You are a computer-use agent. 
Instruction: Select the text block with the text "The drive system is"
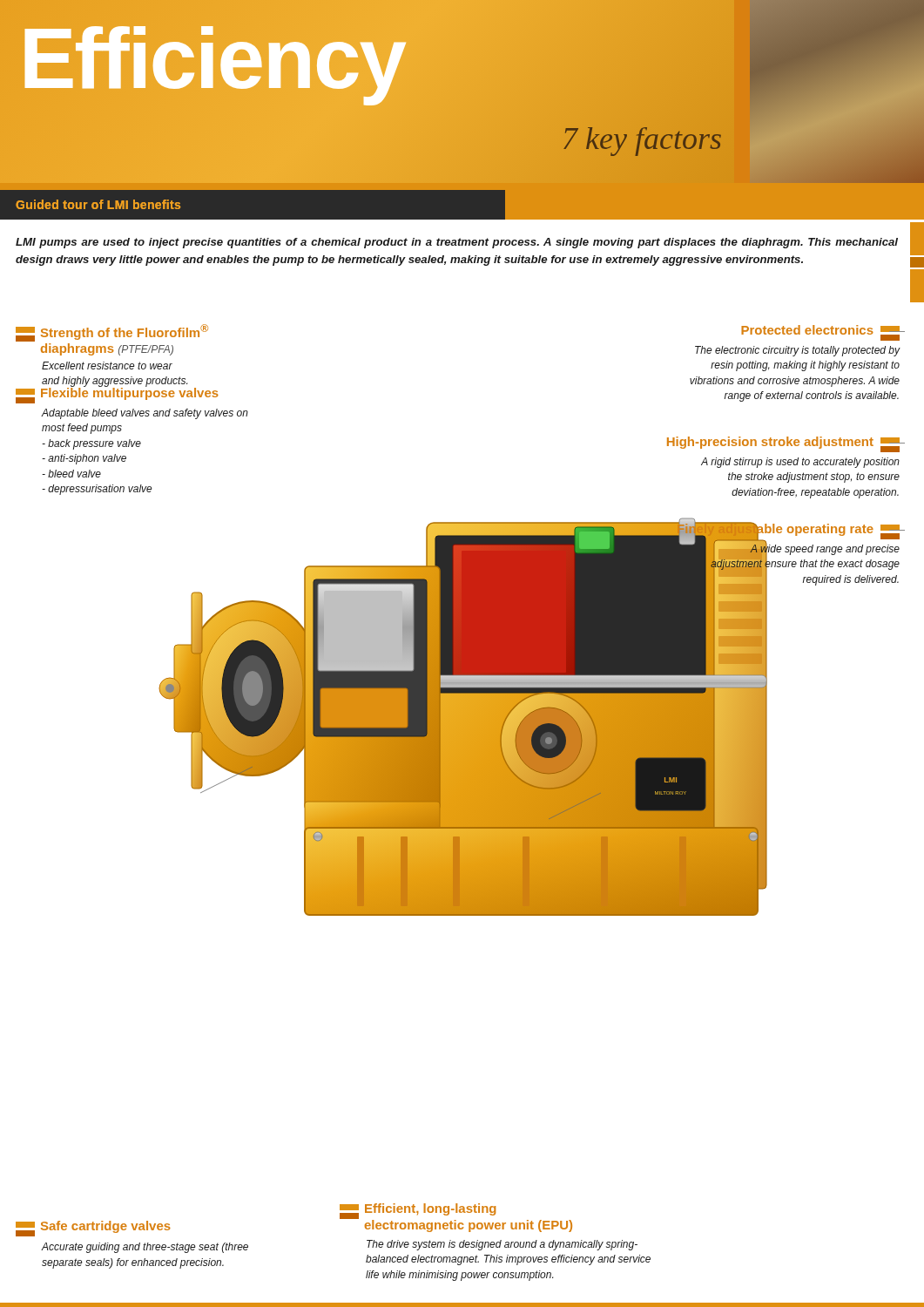(x=508, y=1259)
